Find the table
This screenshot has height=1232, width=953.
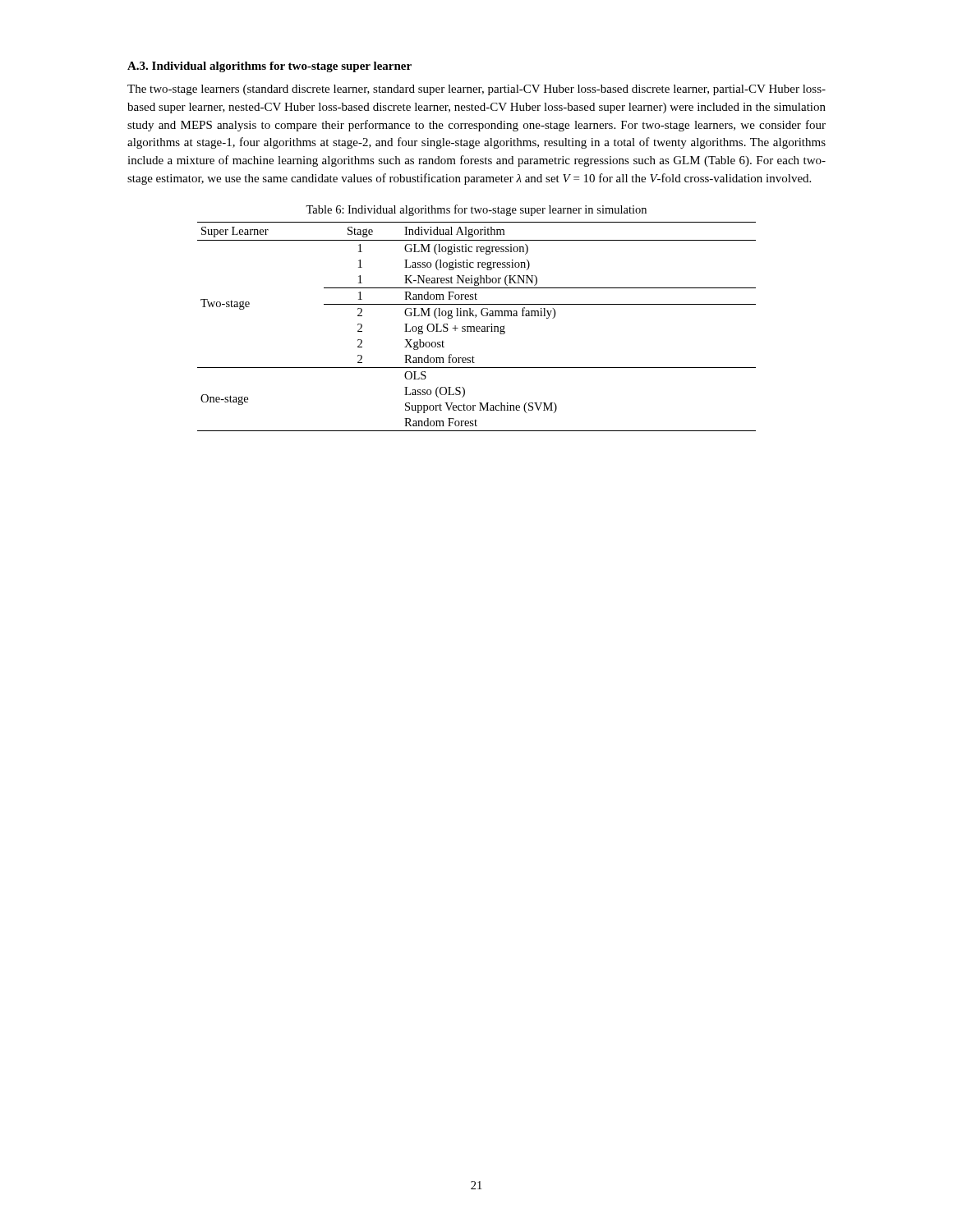pos(476,326)
